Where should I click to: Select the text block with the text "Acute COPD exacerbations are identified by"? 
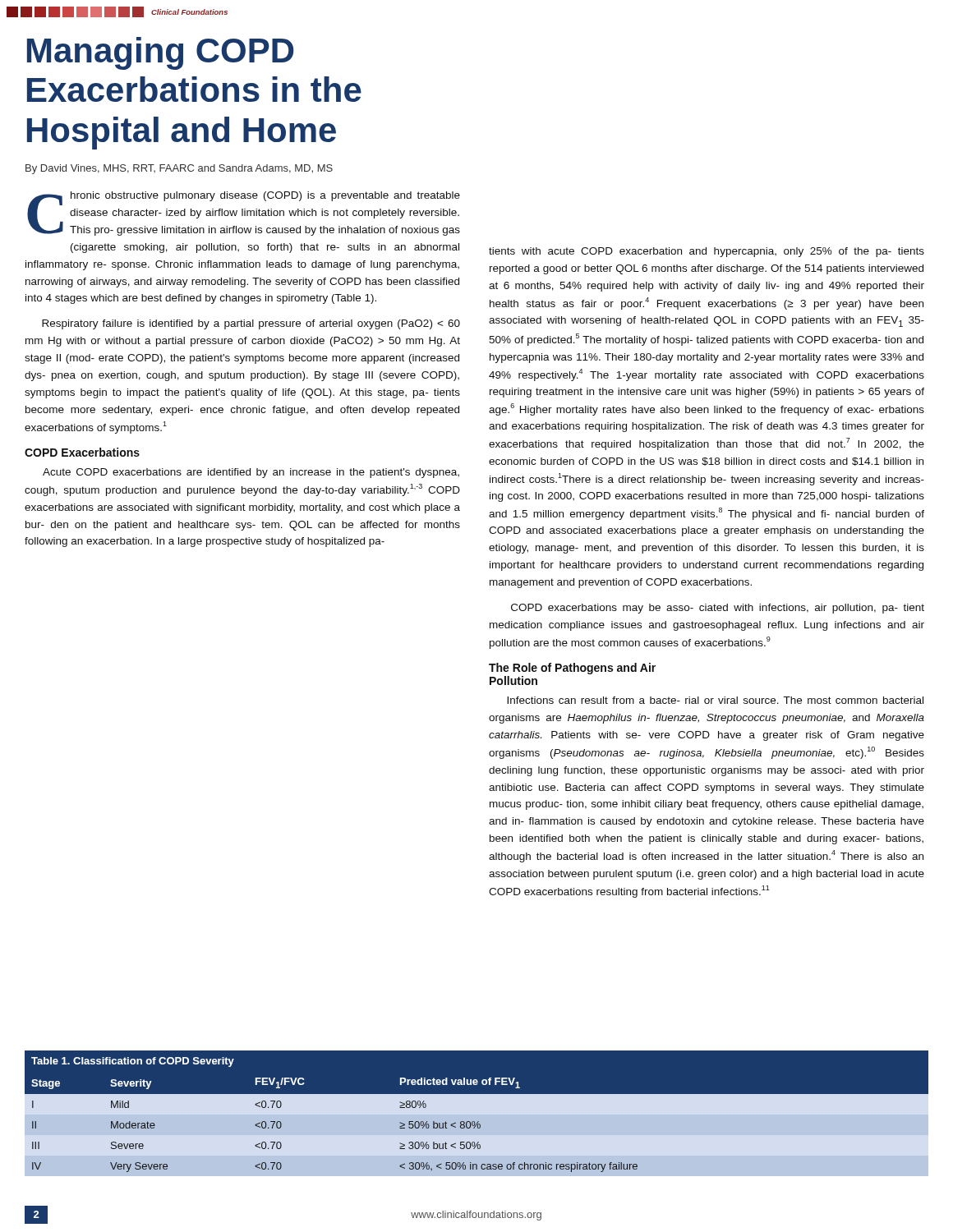coord(242,507)
